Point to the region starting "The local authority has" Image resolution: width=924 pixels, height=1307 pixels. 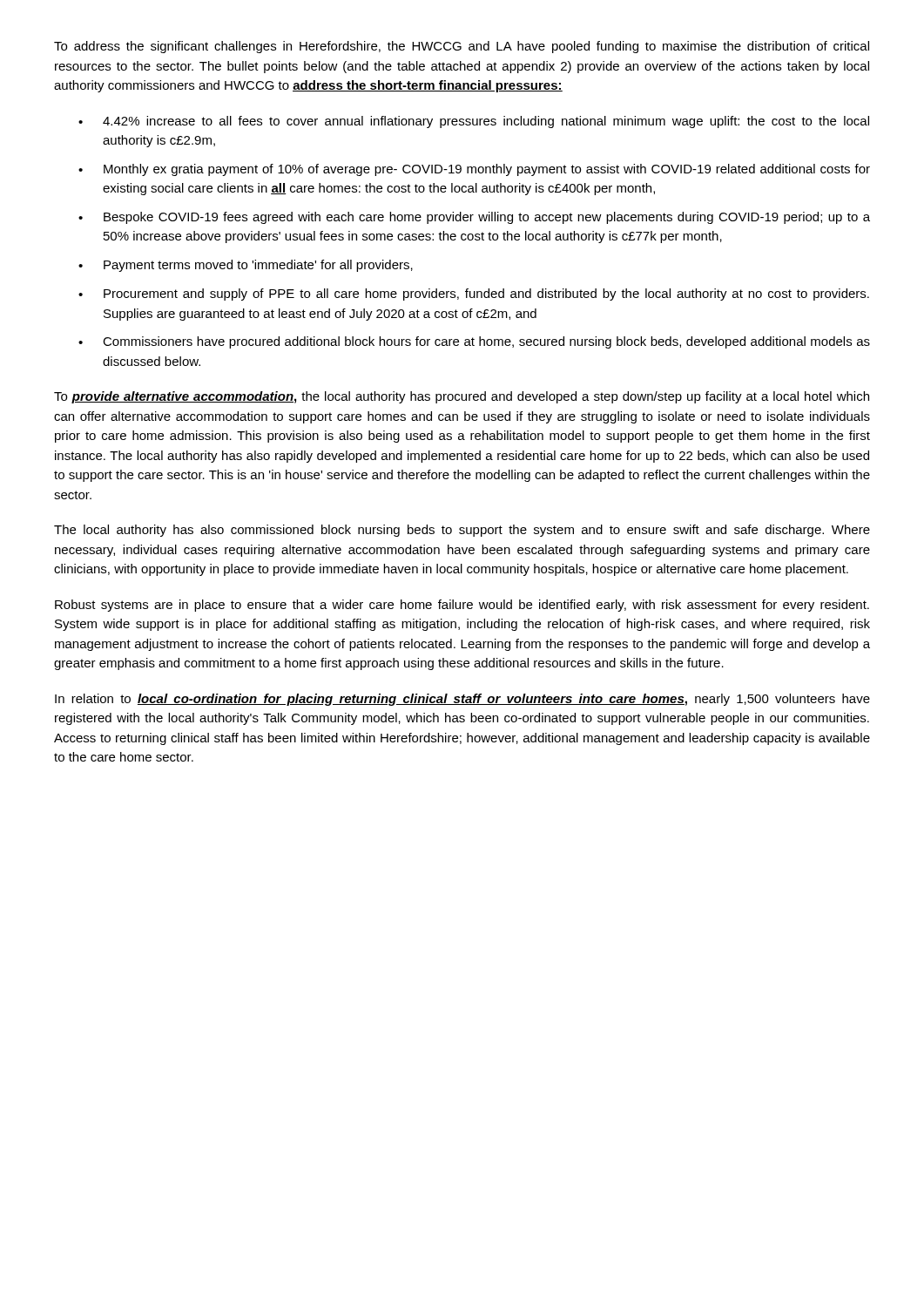click(462, 549)
